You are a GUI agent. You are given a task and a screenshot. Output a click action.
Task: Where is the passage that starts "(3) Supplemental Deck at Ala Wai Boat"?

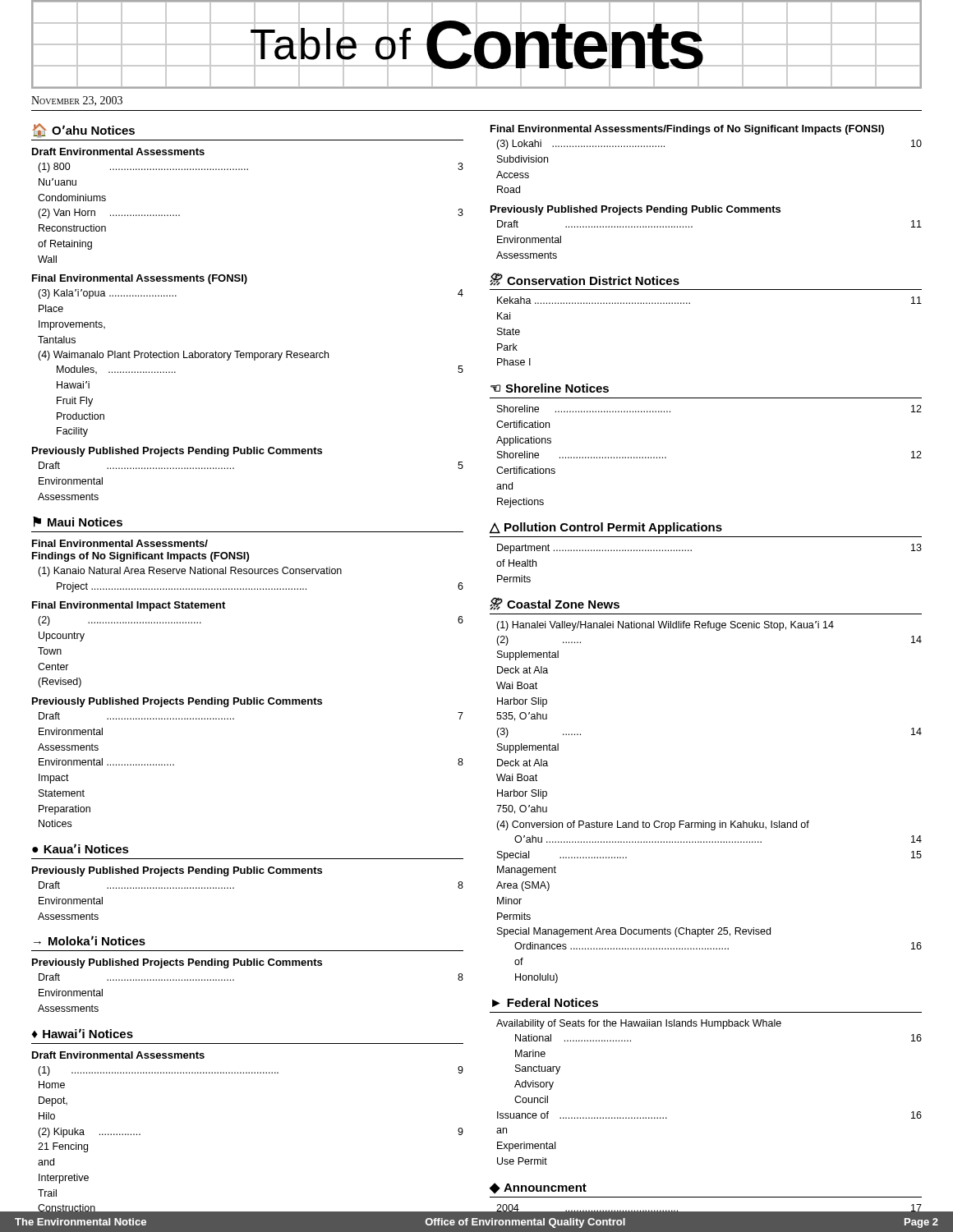504,732
